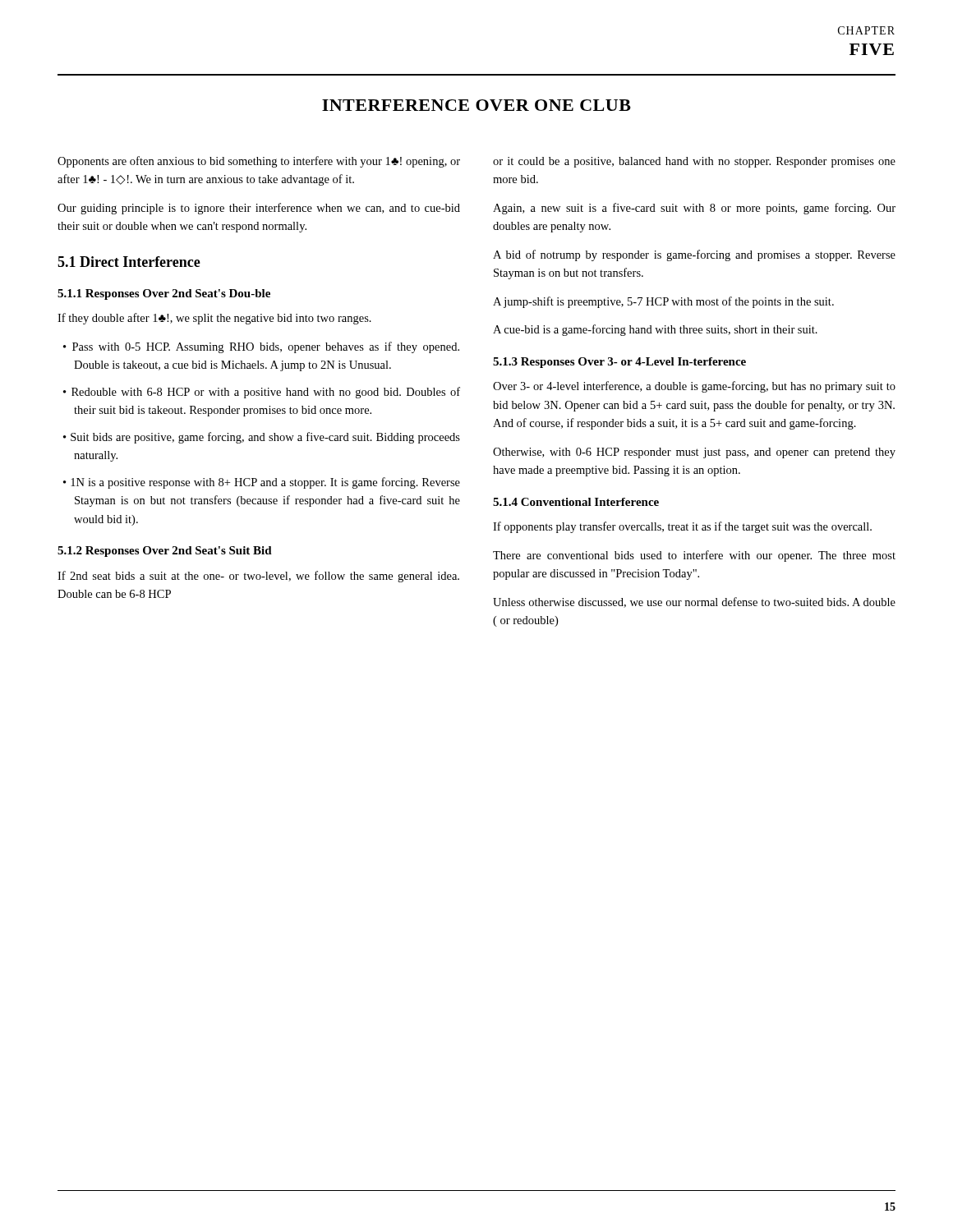
Task: Click on the list item that says "Pass with 0-5 HCP."
Action: point(266,356)
